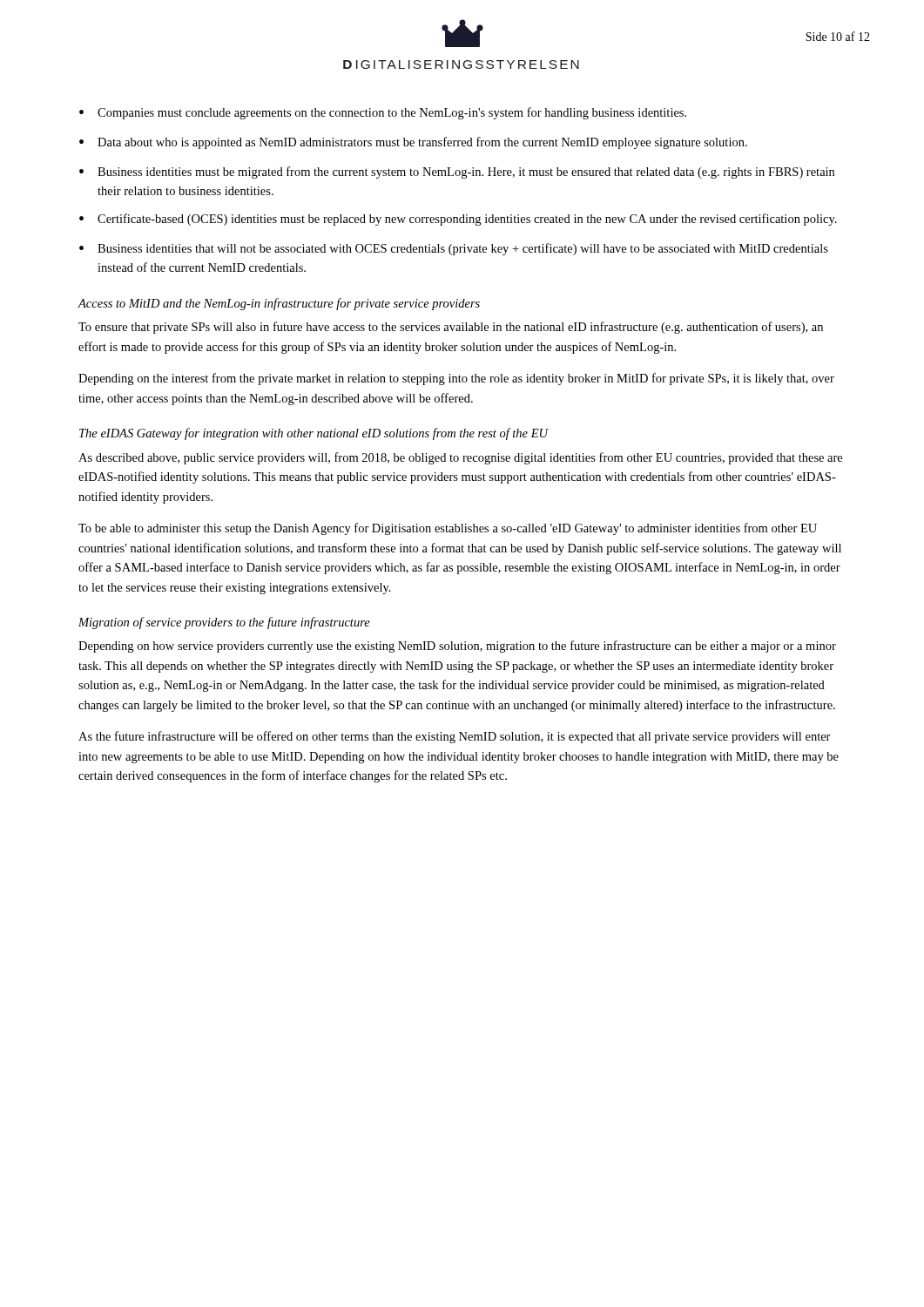
Task: Find the block starting "• Business identities that will not be"
Action: click(462, 258)
